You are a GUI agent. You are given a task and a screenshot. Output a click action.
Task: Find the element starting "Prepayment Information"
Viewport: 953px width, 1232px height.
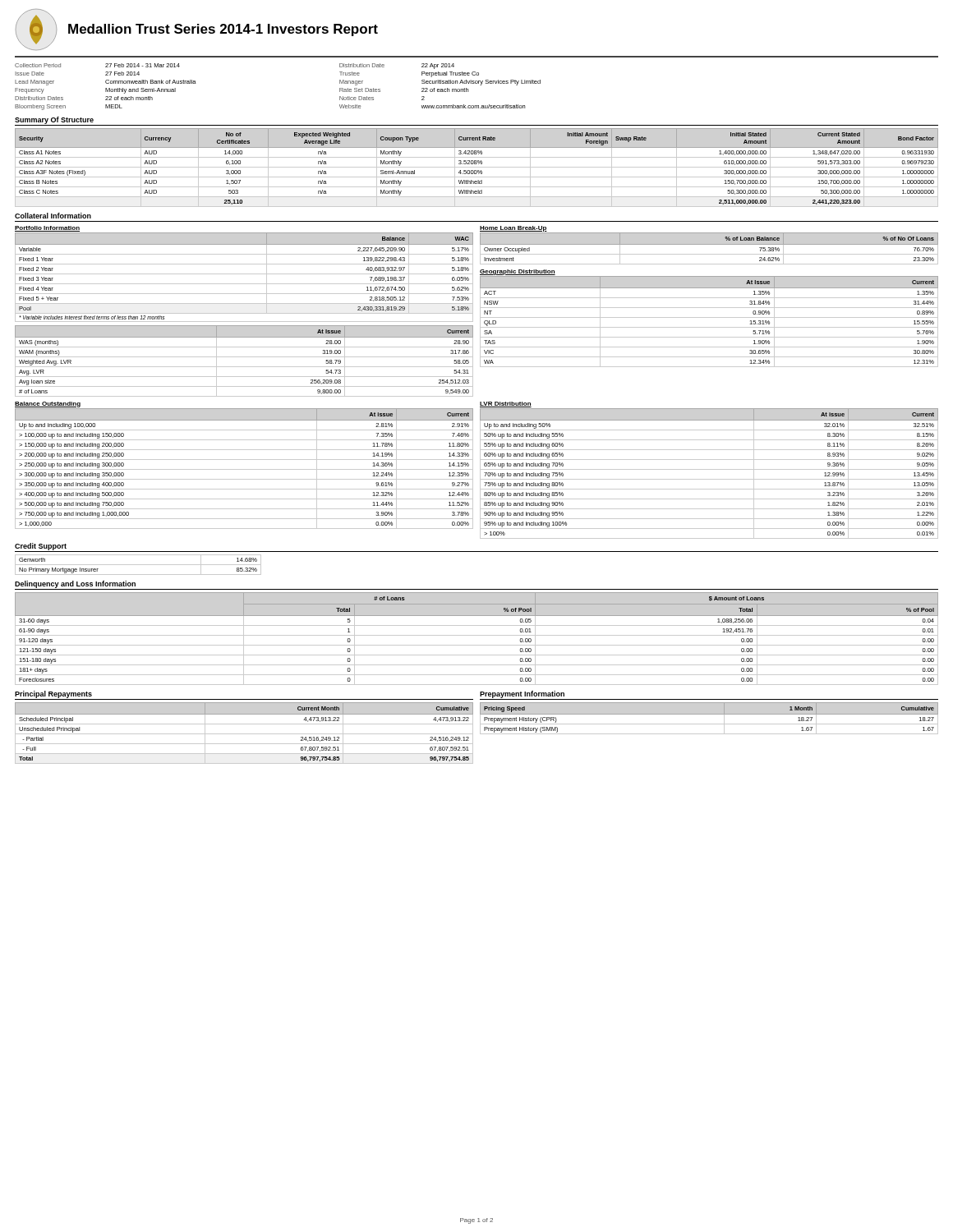[x=522, y=694]
